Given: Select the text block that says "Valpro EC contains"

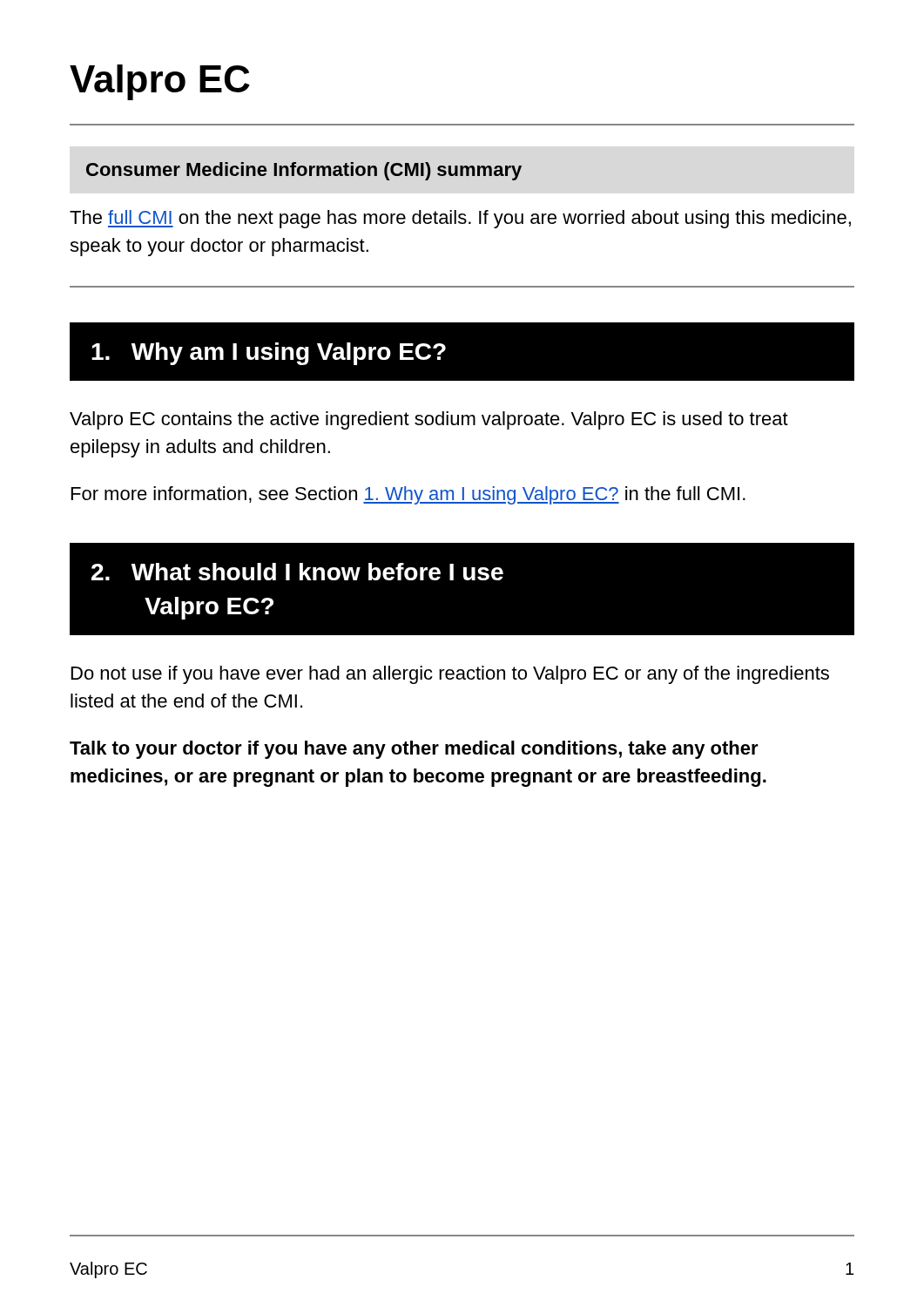Looking at the screenshot, I should click(462, 433).
